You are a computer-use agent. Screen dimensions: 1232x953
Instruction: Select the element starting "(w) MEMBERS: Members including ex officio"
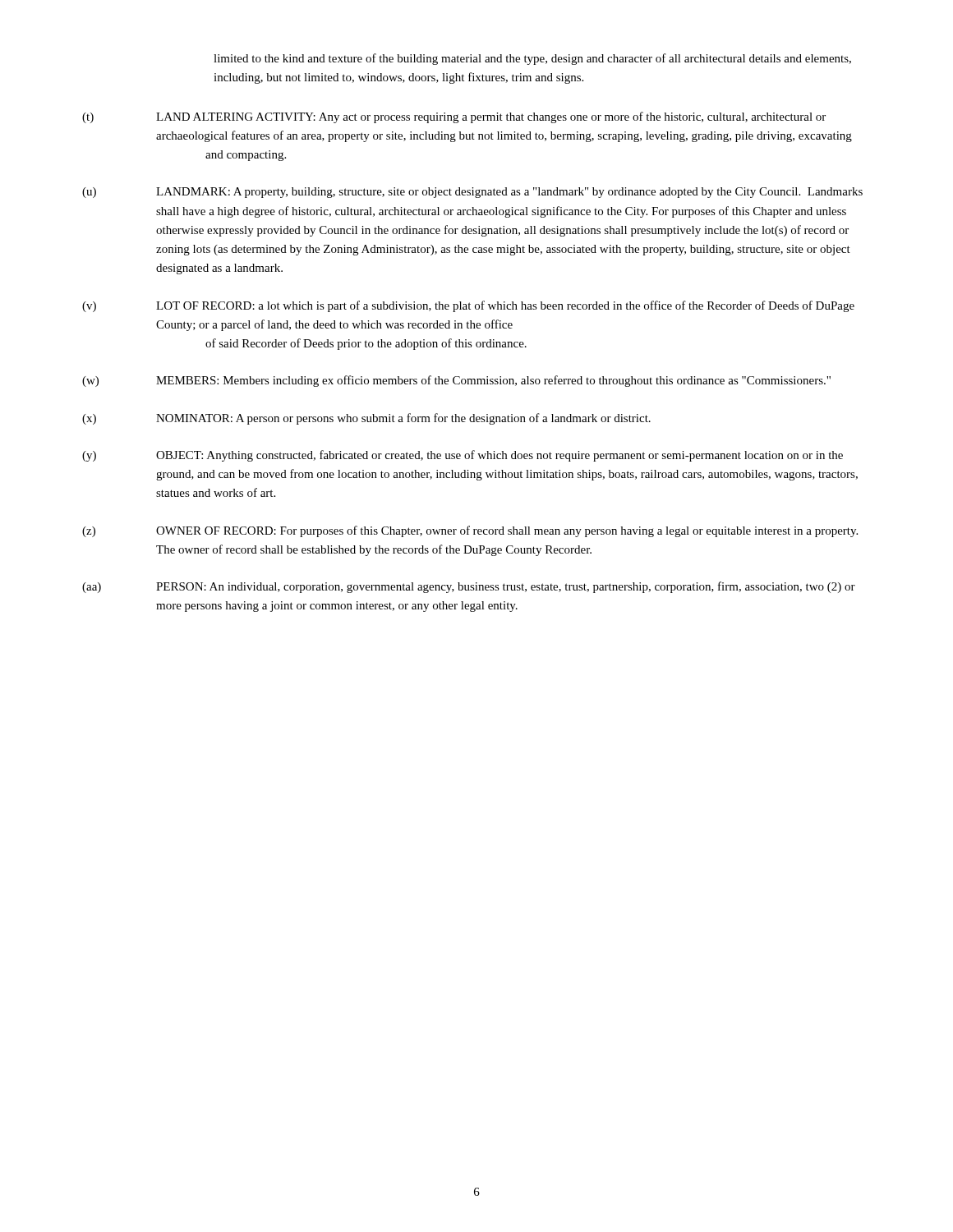pyautogui.click(x=476, y=381)
